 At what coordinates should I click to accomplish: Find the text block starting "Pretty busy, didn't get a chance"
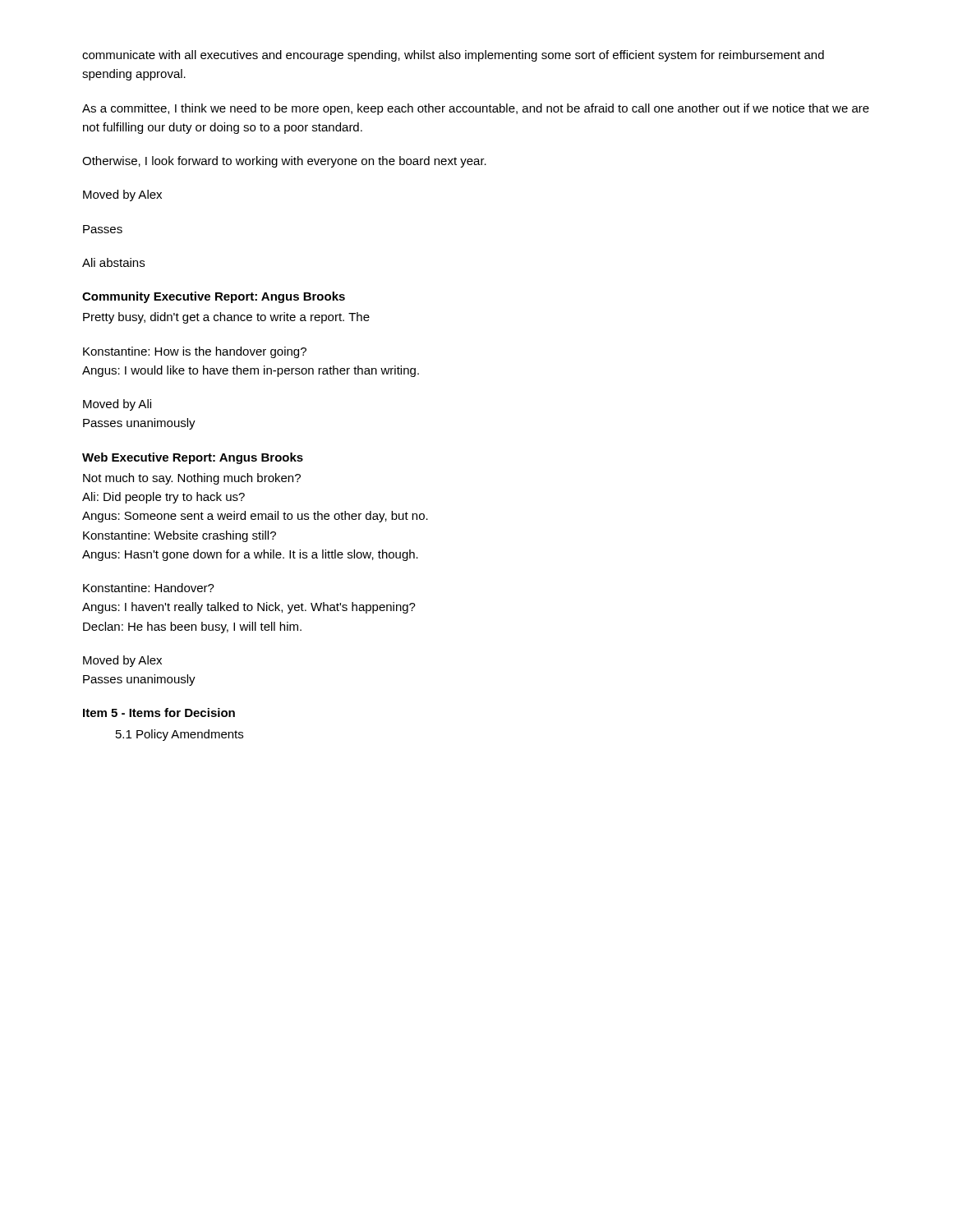coord(226,317)
